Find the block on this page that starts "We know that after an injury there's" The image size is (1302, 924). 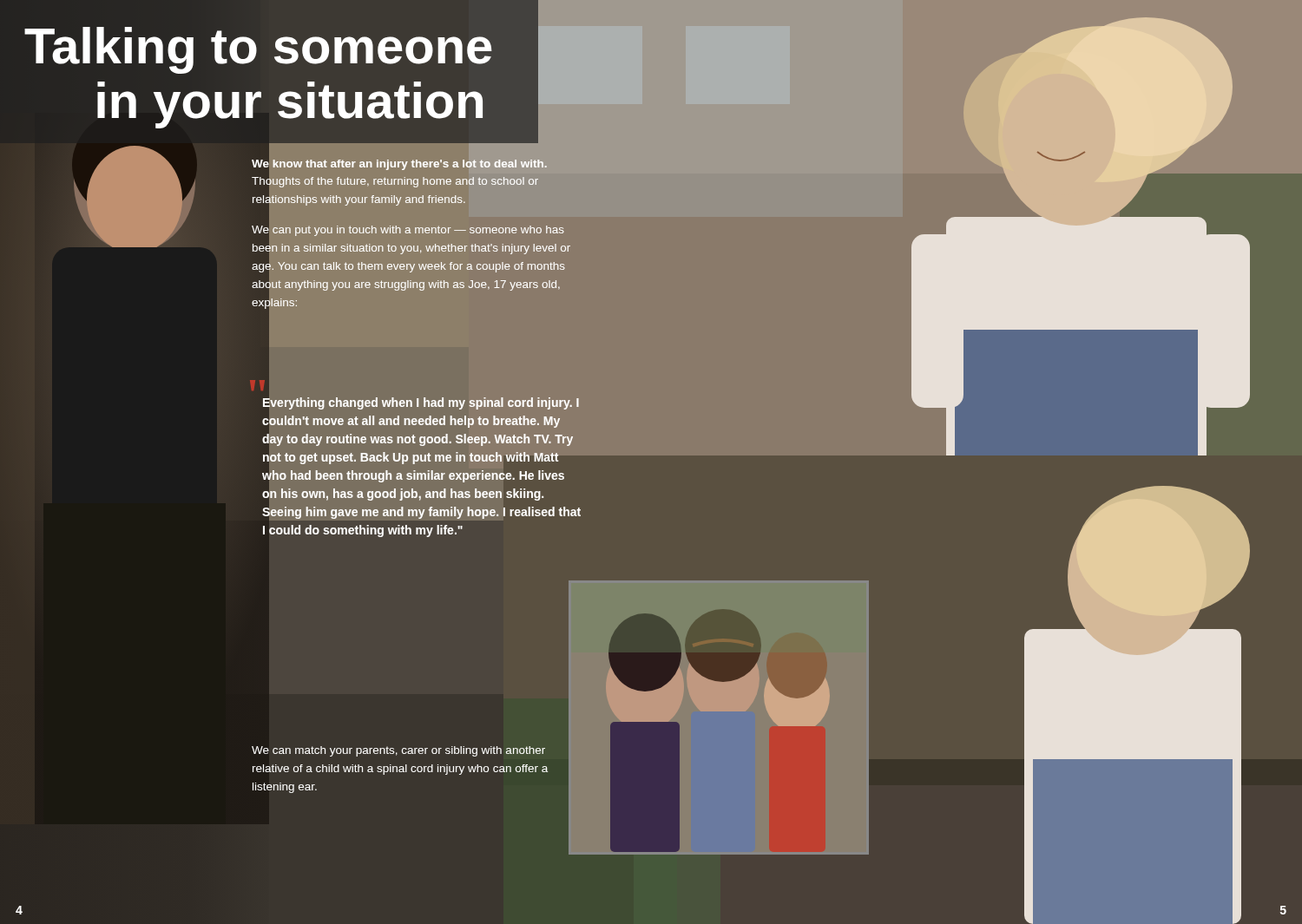(x=417, y=234)
